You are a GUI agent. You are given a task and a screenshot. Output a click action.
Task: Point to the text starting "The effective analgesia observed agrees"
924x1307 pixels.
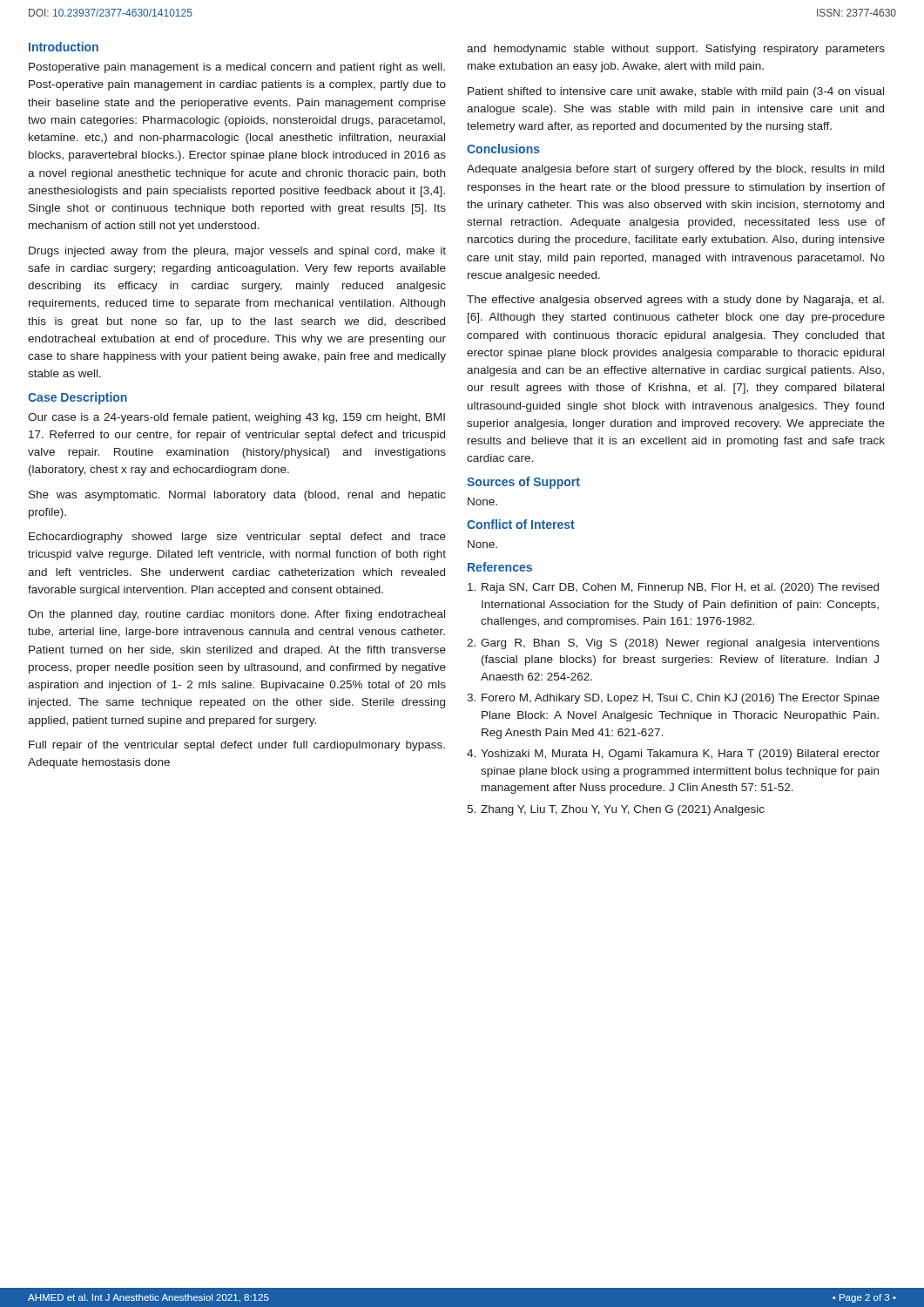pos(676,379)
